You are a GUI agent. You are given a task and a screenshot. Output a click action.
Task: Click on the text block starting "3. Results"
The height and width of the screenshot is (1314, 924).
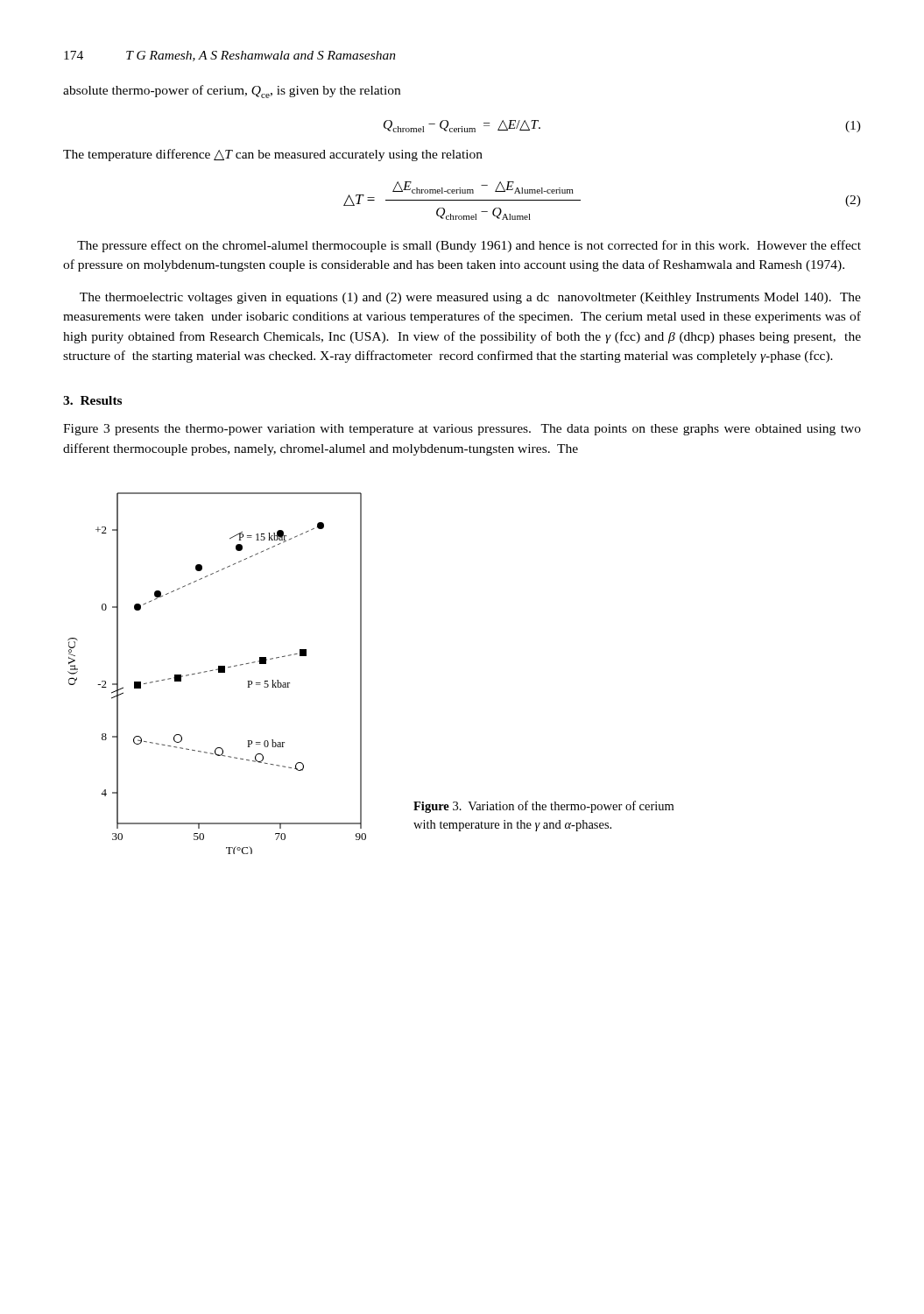pyautogui.click(x=93, y=400)
